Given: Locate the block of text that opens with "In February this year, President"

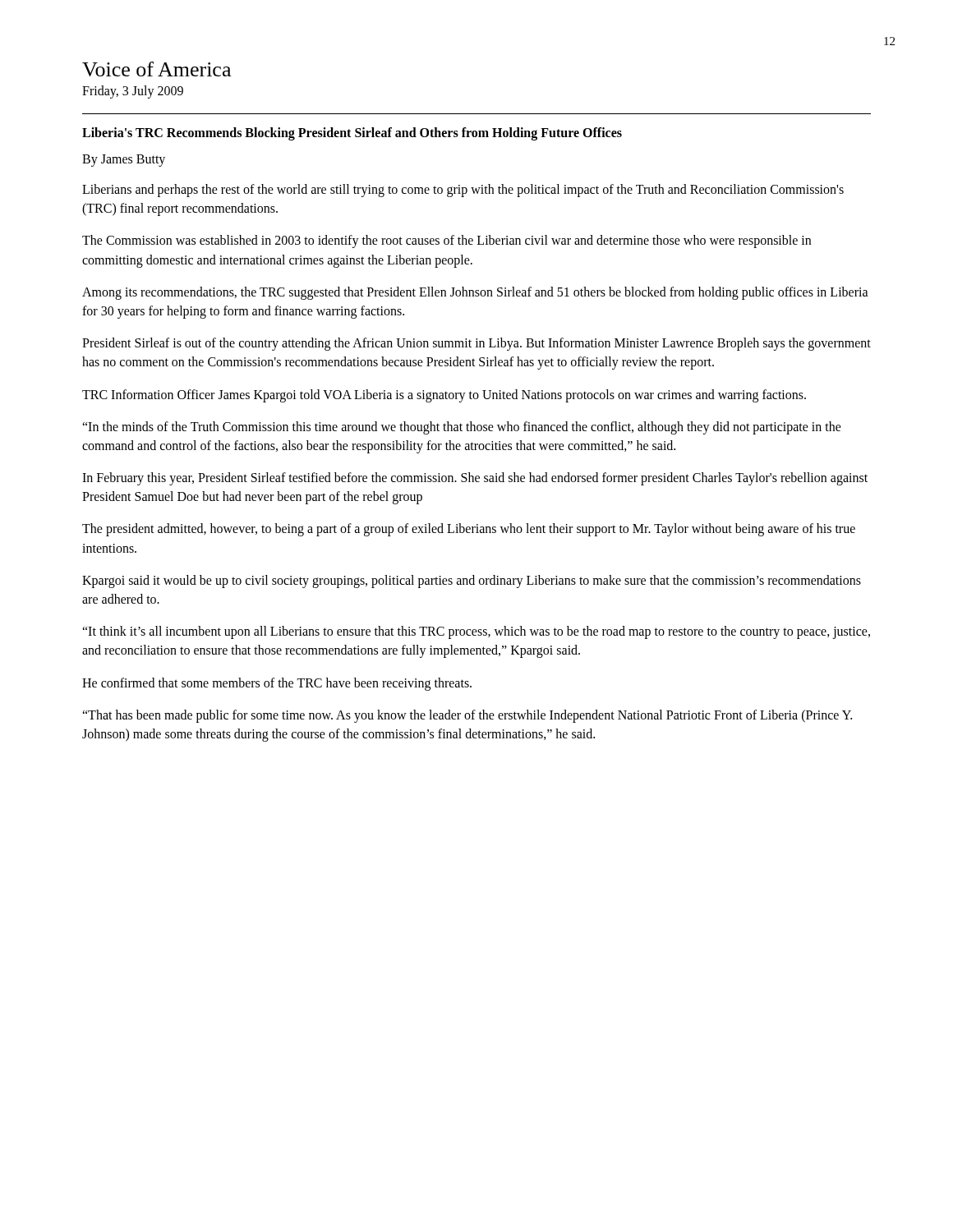Looking at the screenshot, I should [x=475, y=487].
